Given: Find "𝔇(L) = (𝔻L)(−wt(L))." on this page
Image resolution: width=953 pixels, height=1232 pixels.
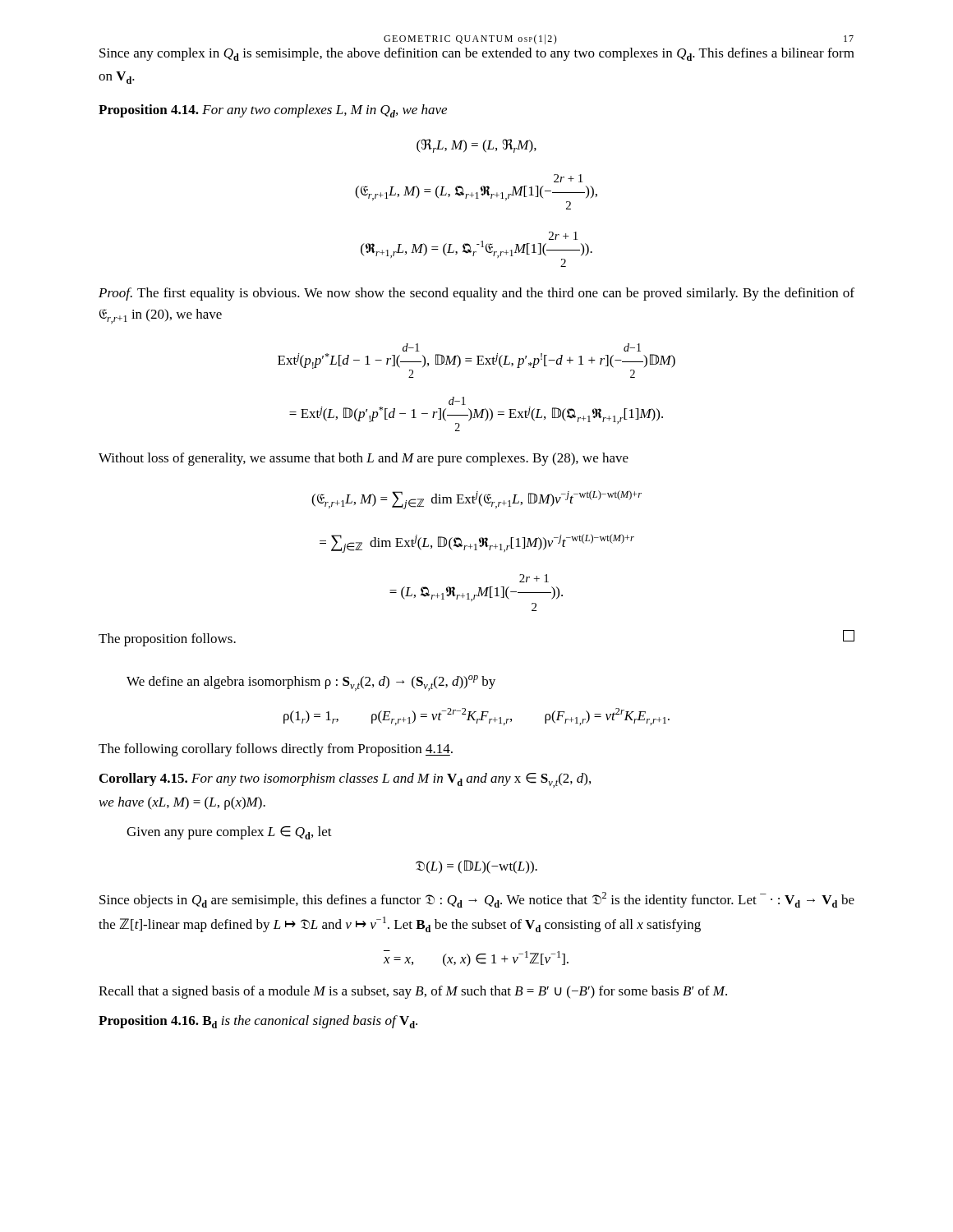Looking at the screenshot, I should (476, 866).
